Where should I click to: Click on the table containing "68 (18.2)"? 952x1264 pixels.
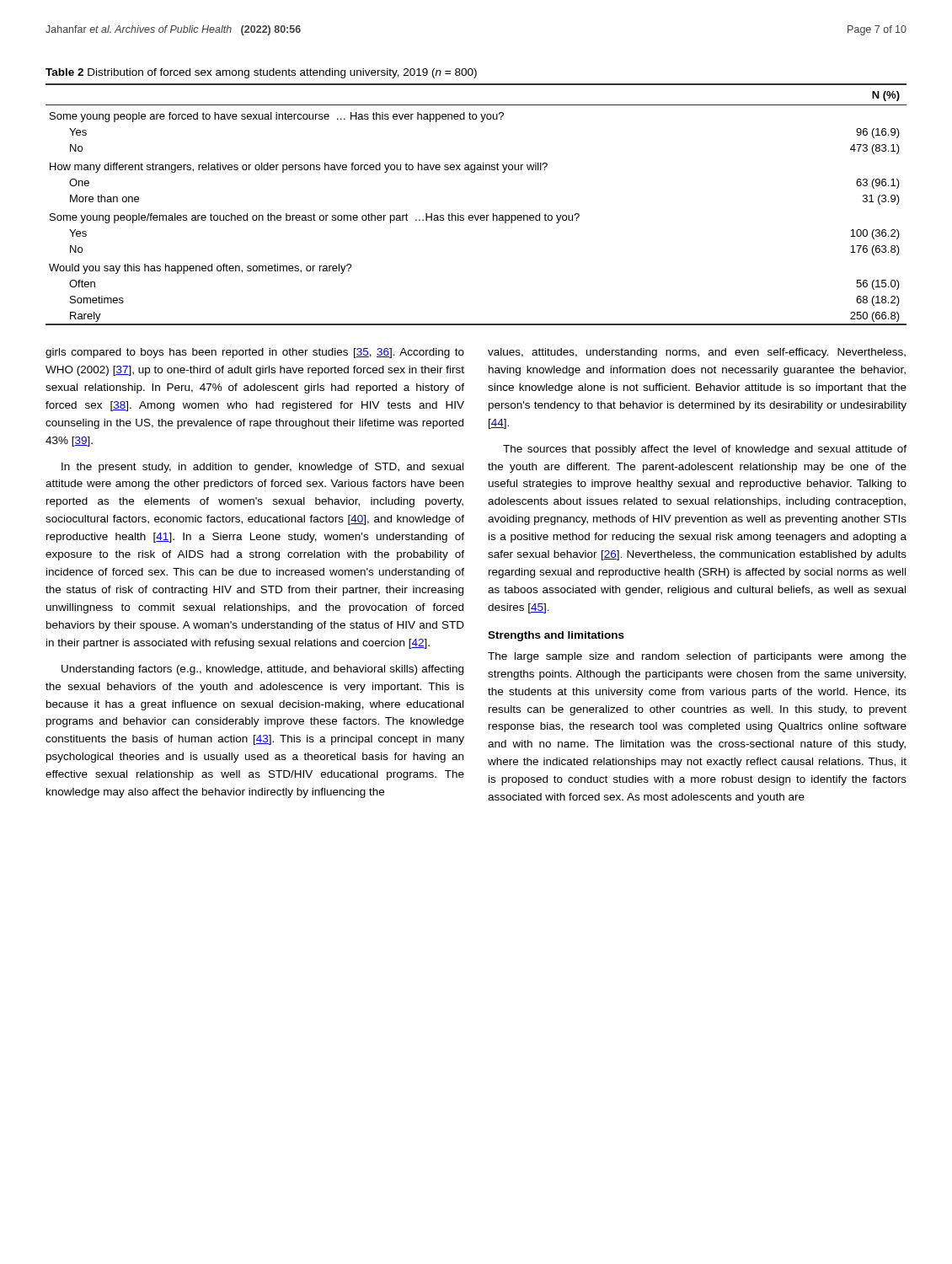(x=476, y=204)
